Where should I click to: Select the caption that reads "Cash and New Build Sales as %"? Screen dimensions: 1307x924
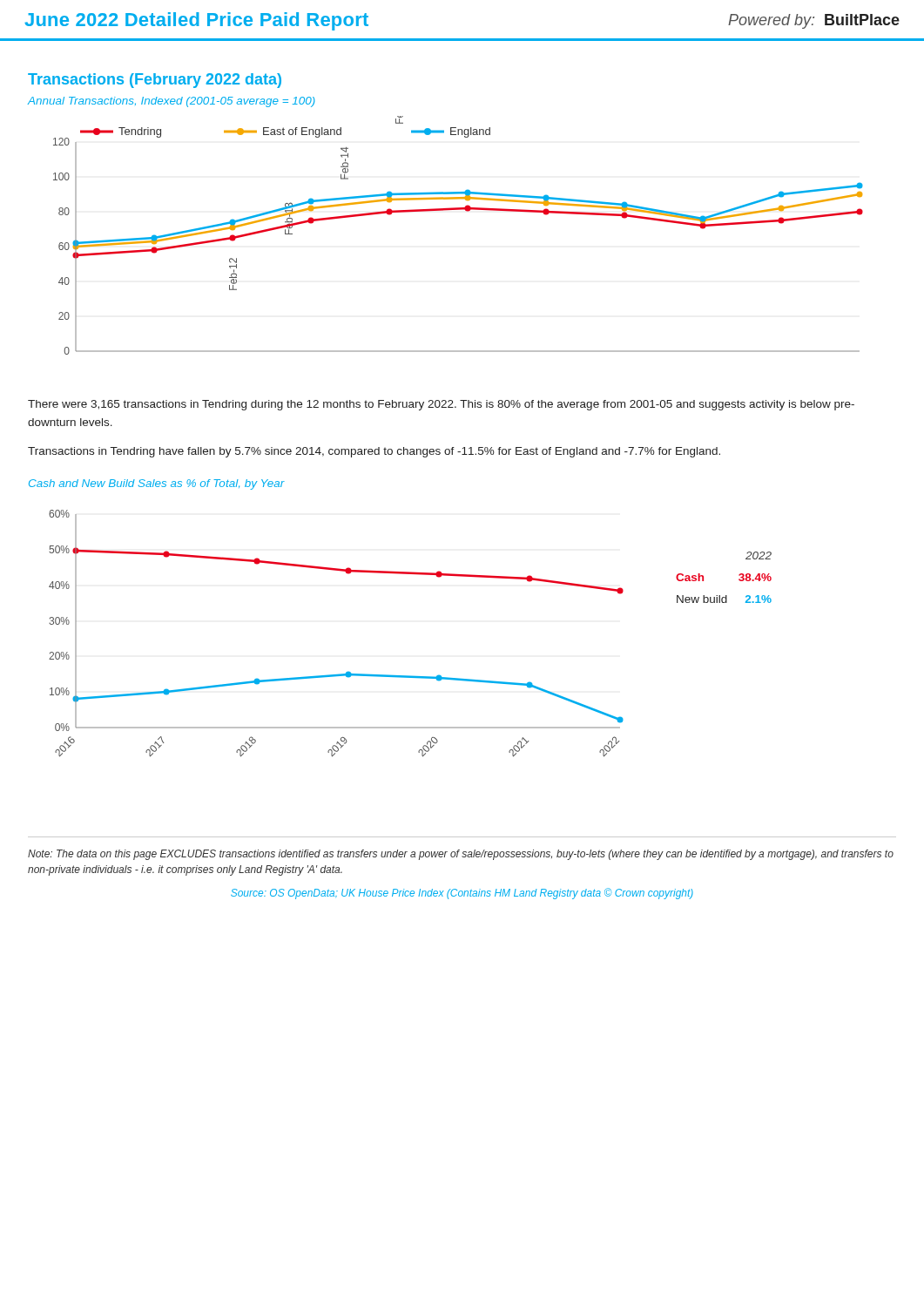[156, 483]
